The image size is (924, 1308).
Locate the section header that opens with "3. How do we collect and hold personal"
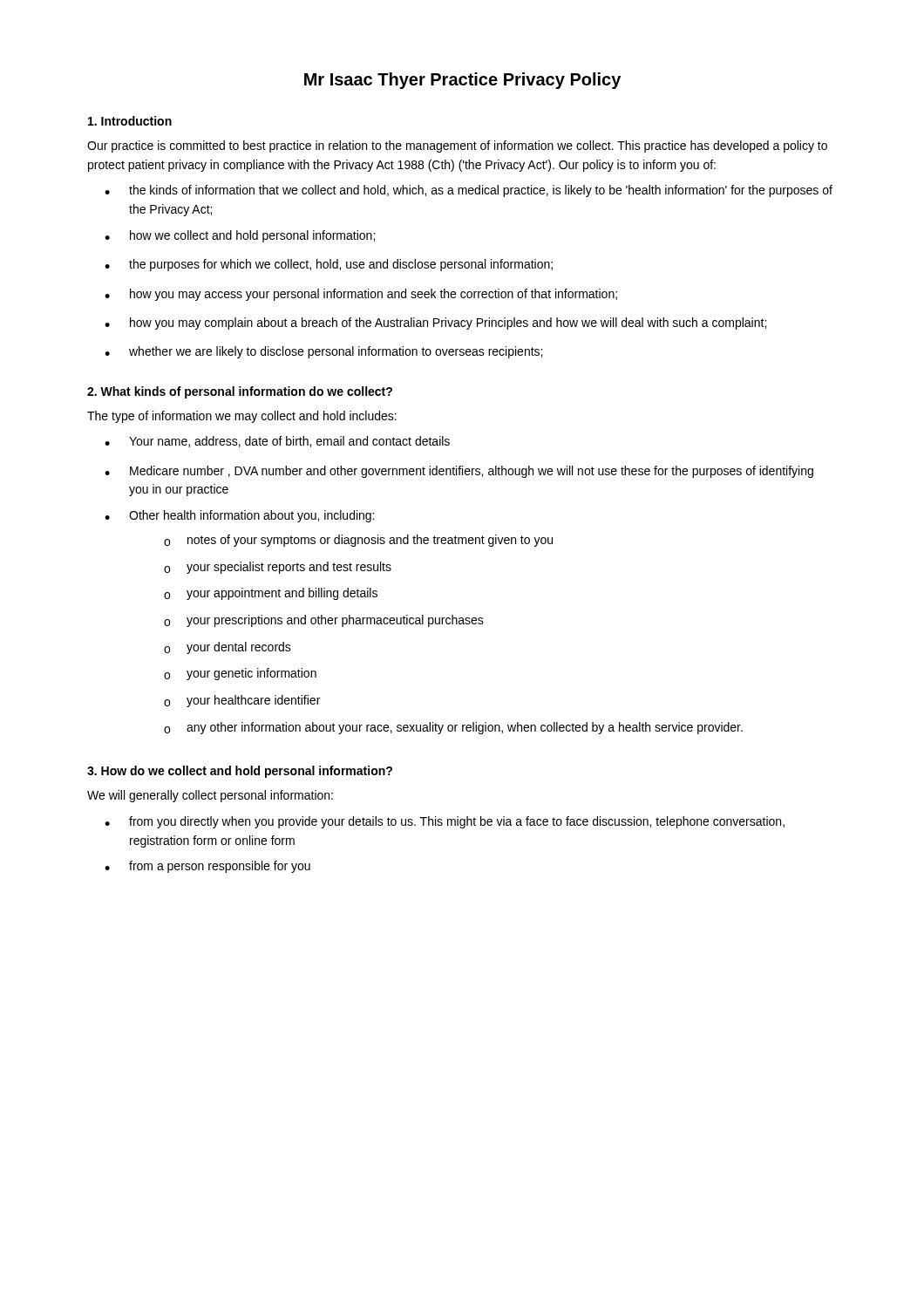(240, 771)
